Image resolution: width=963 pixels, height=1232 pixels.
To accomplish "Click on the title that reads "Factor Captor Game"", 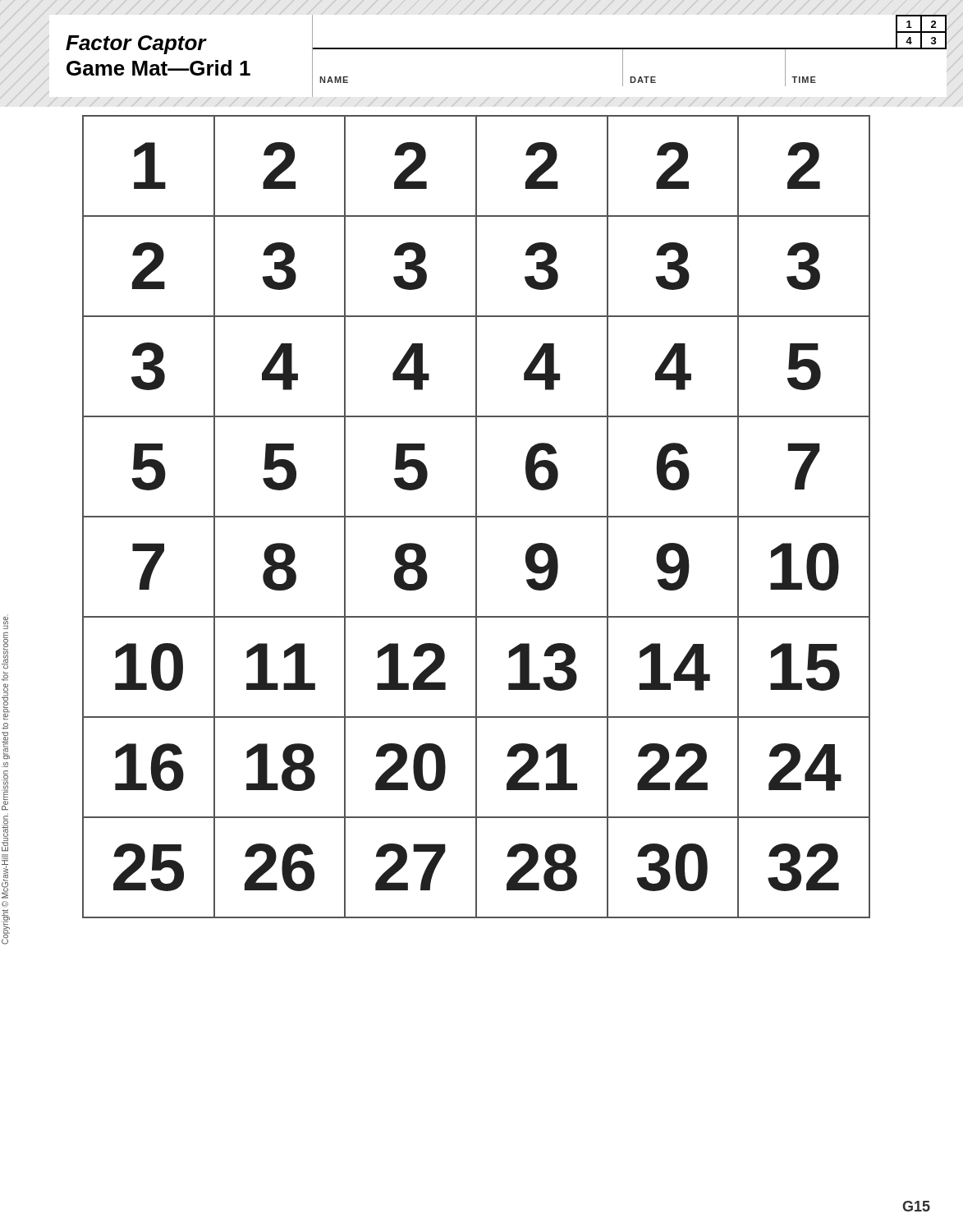I will click(x=181, y=56).
